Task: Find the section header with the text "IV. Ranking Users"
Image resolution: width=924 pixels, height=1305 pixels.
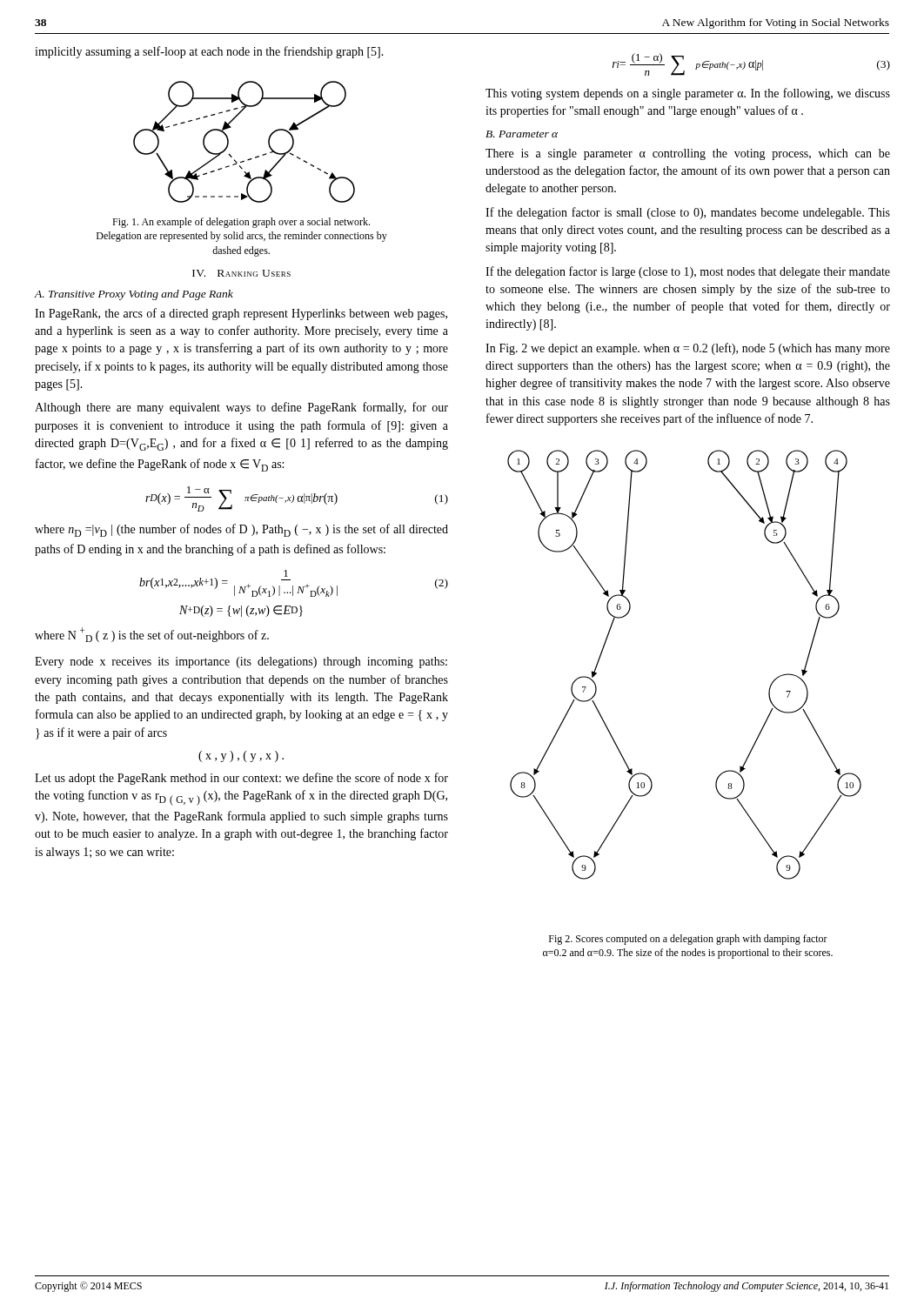Action: 241,273
